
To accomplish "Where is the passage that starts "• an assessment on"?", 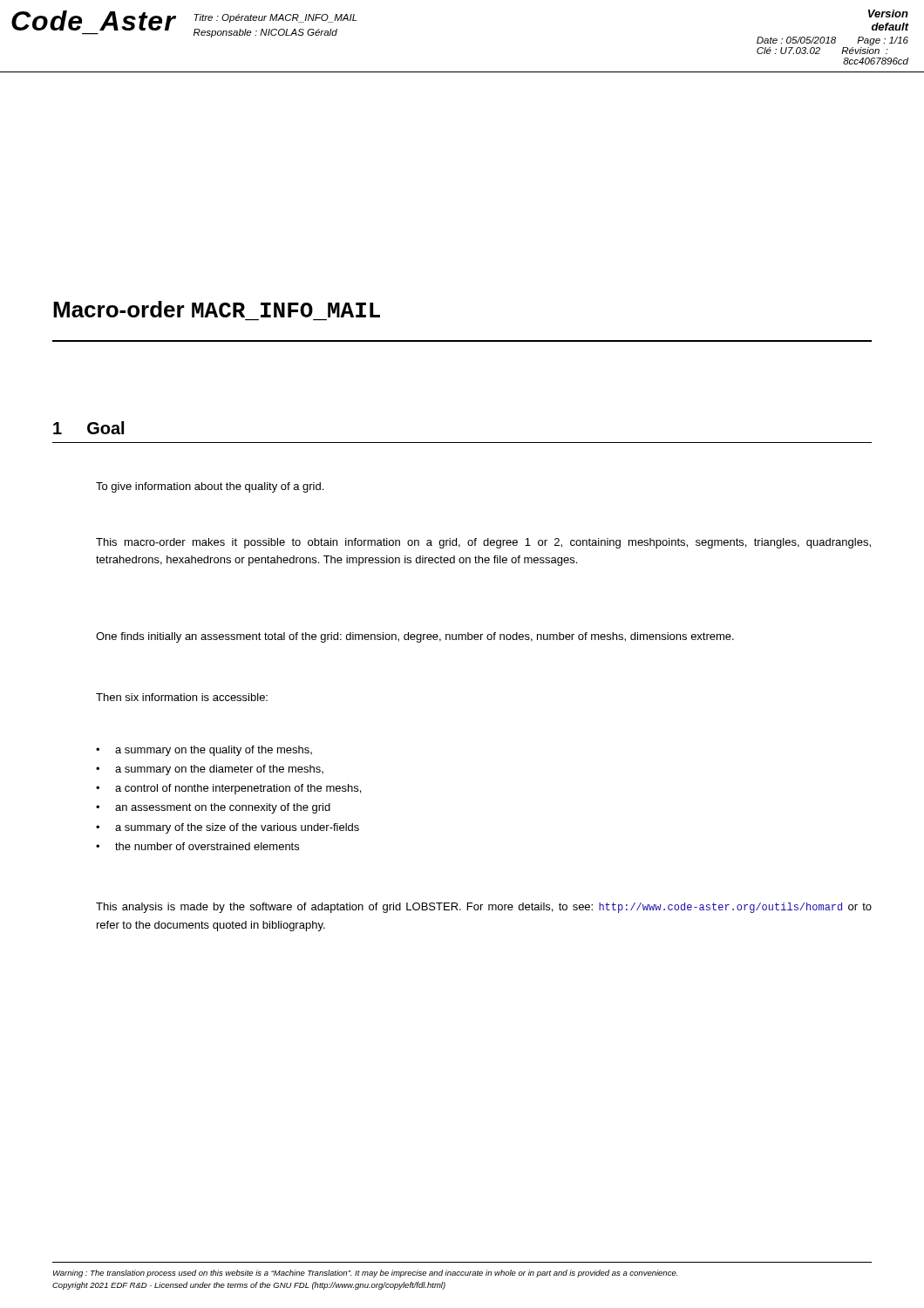I will (x=213, y=808).
